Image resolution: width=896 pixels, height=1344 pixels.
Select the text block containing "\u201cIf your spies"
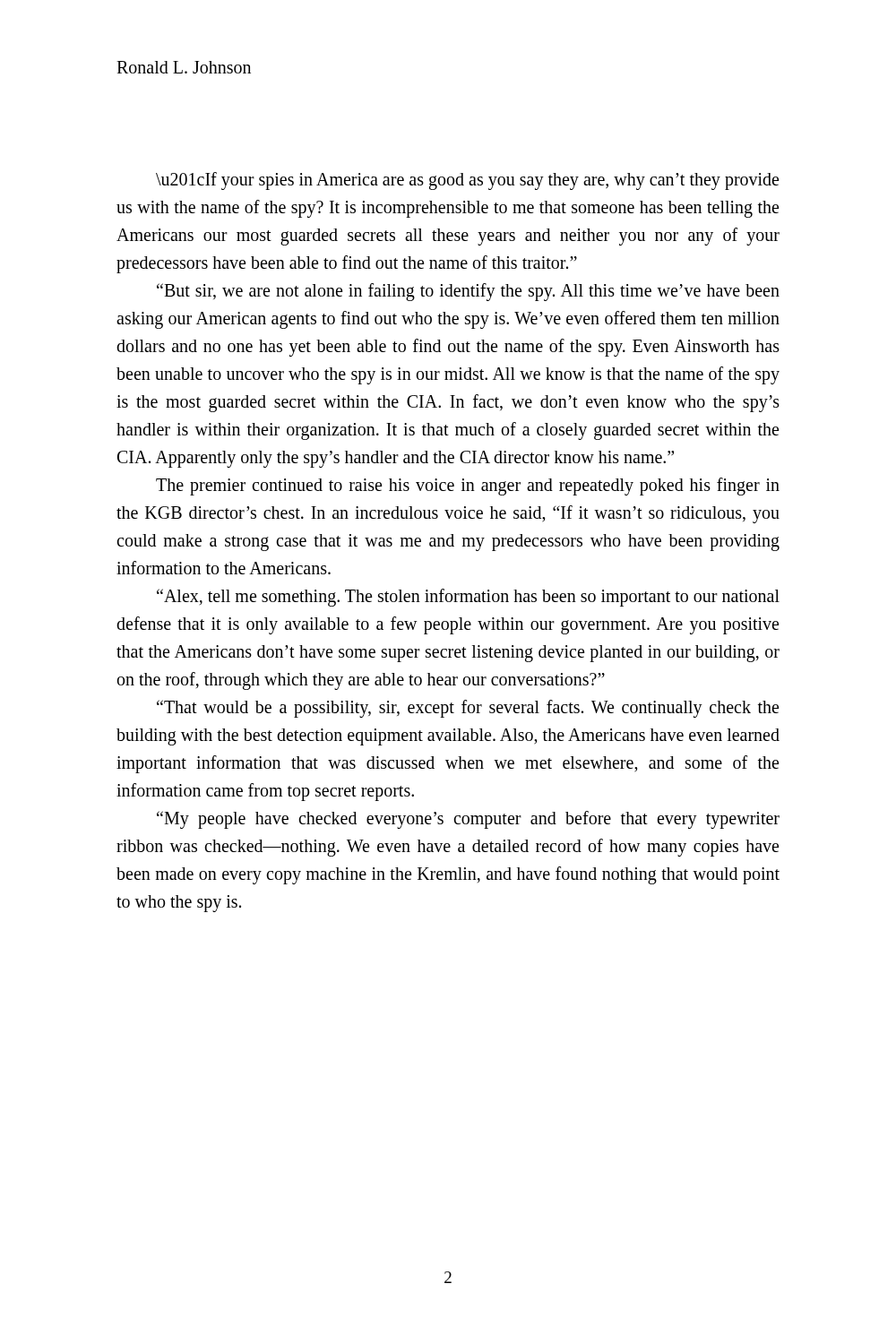(448, 221)
